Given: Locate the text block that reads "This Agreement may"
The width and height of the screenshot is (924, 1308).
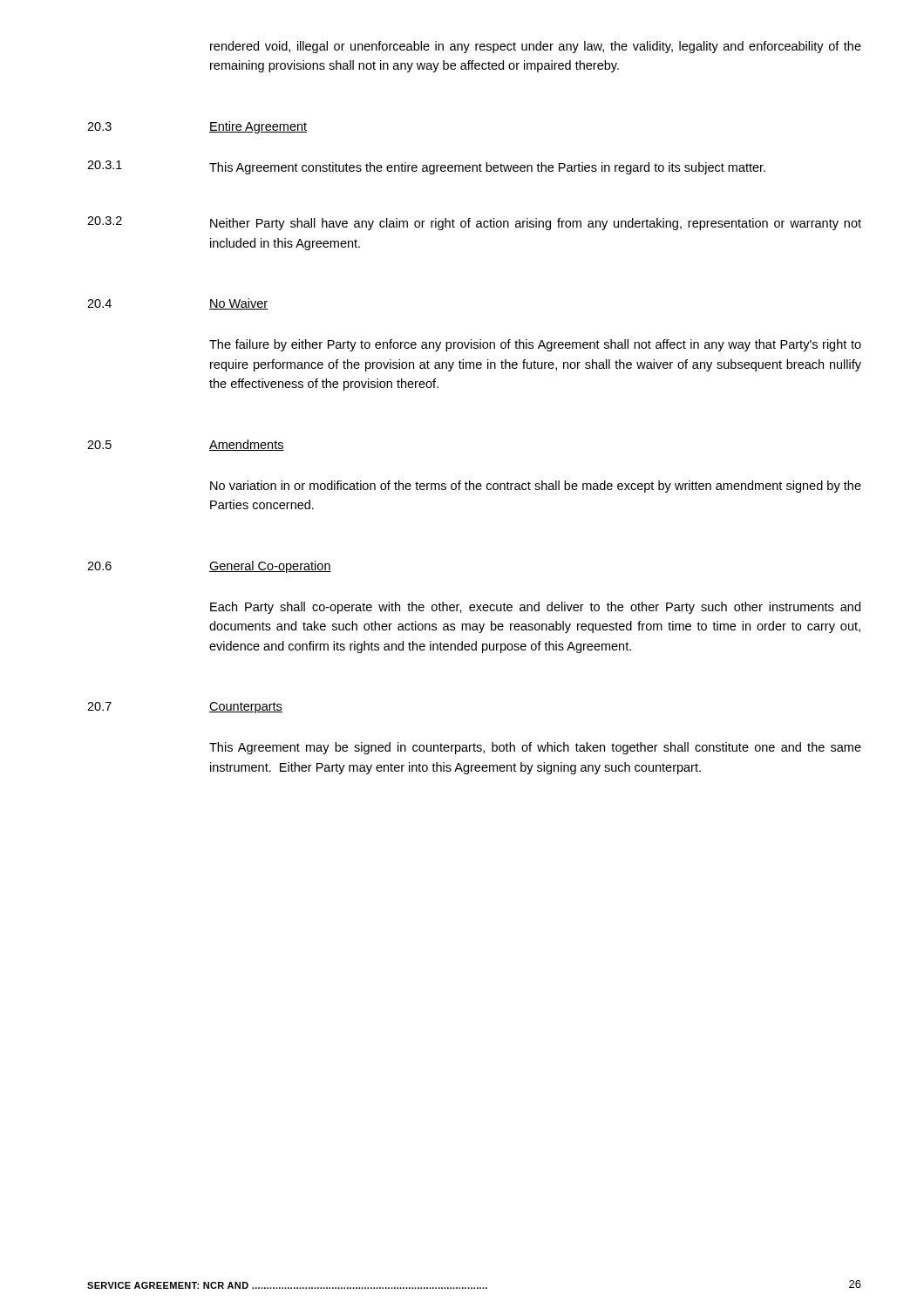Looking at the screenshot, I should click(x=535, y=757).
